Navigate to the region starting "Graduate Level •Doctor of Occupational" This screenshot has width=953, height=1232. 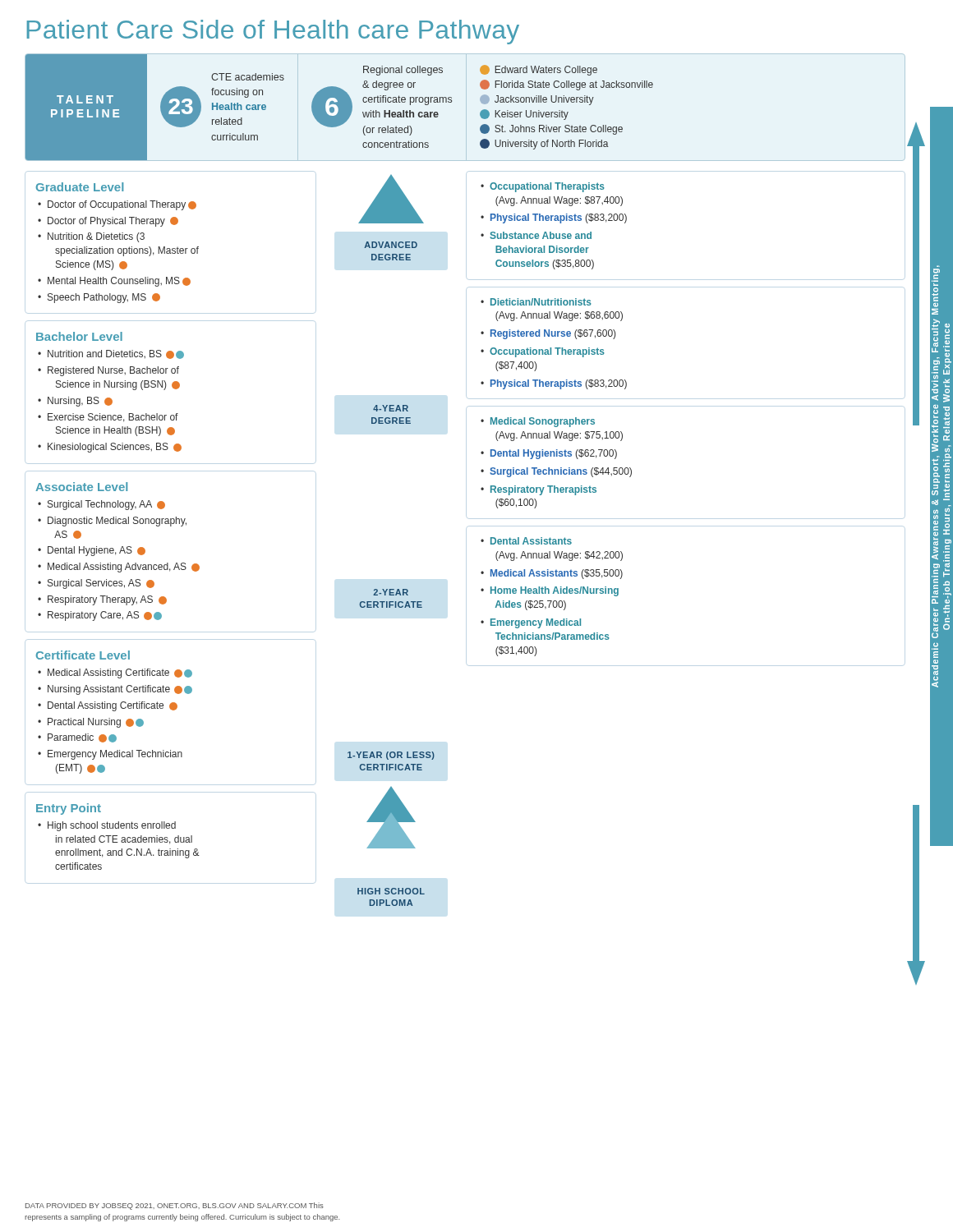point(170,242)
